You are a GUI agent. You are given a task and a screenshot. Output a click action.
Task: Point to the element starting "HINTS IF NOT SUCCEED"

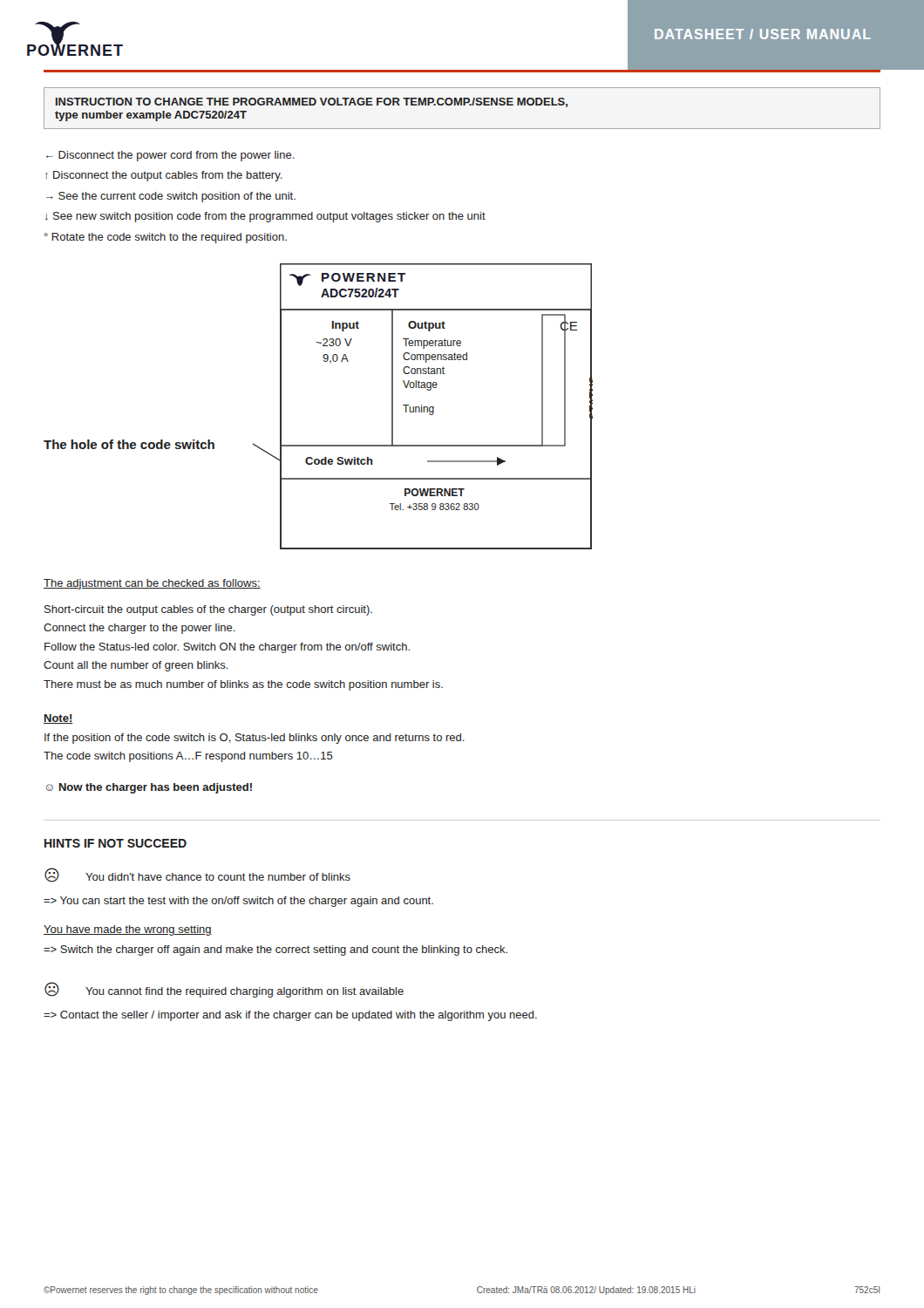(x=115, y=844)
